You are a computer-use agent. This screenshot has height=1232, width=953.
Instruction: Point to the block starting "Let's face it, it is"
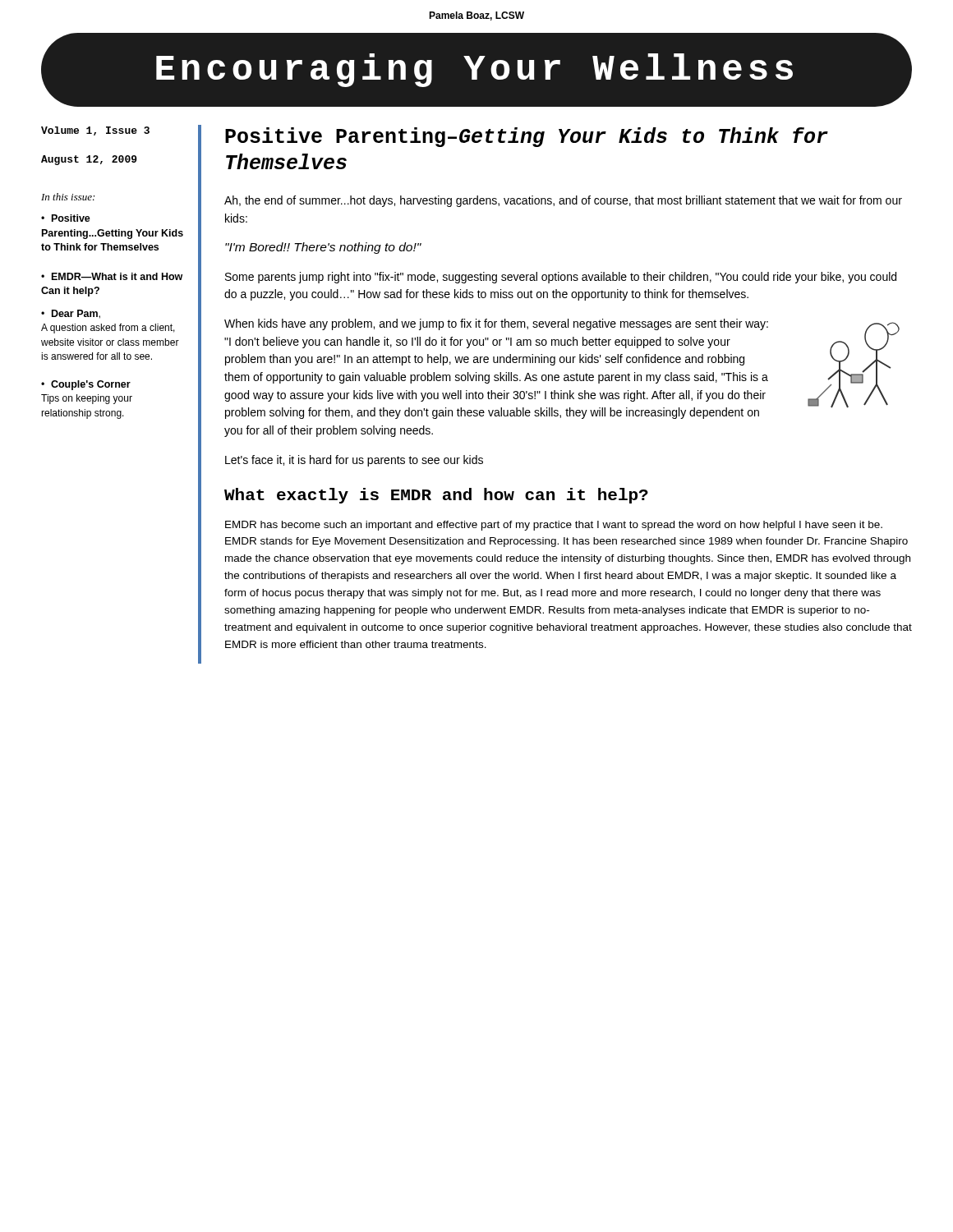[x=354, y=460]
